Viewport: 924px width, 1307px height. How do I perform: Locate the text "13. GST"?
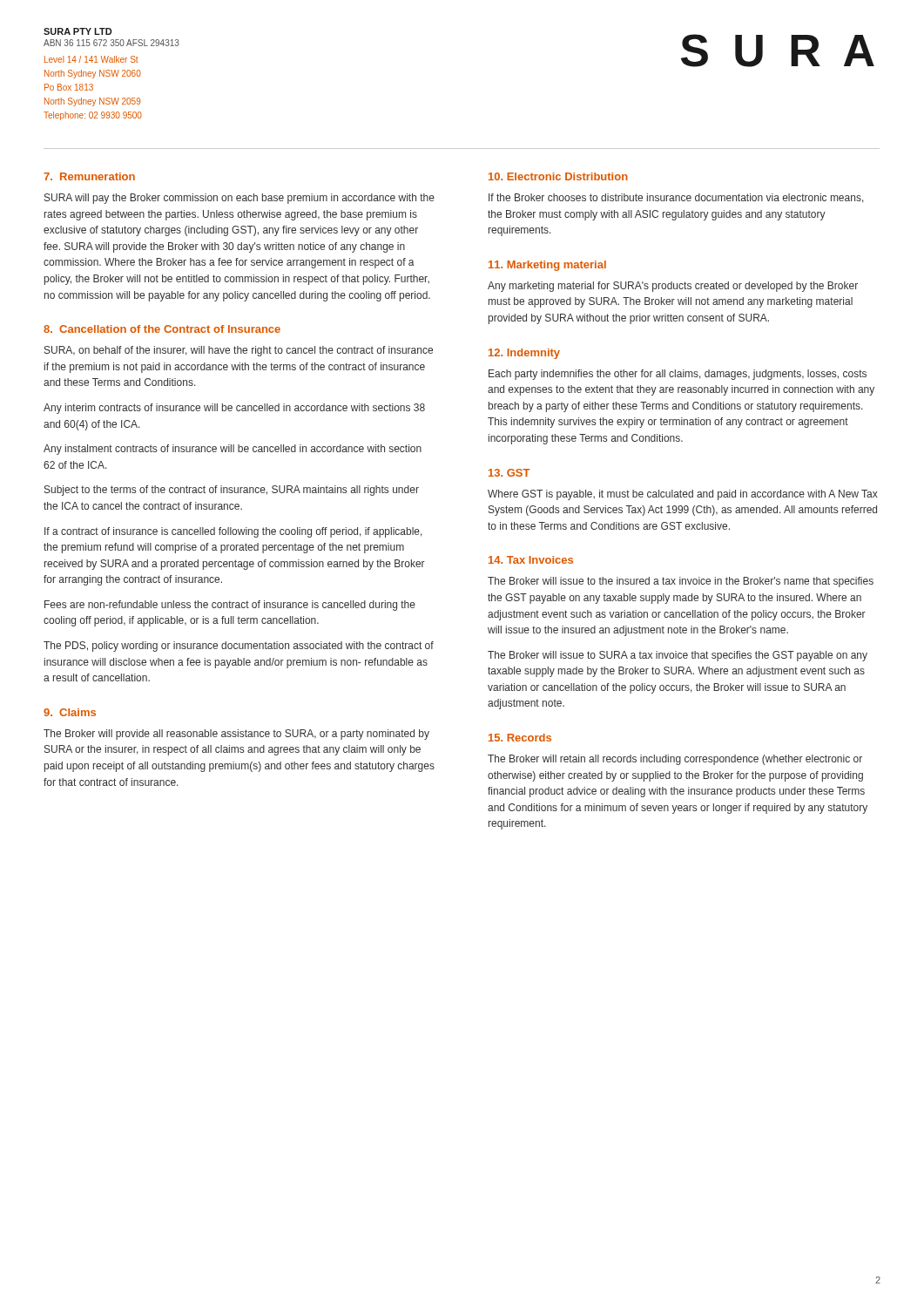pos(509,472)
